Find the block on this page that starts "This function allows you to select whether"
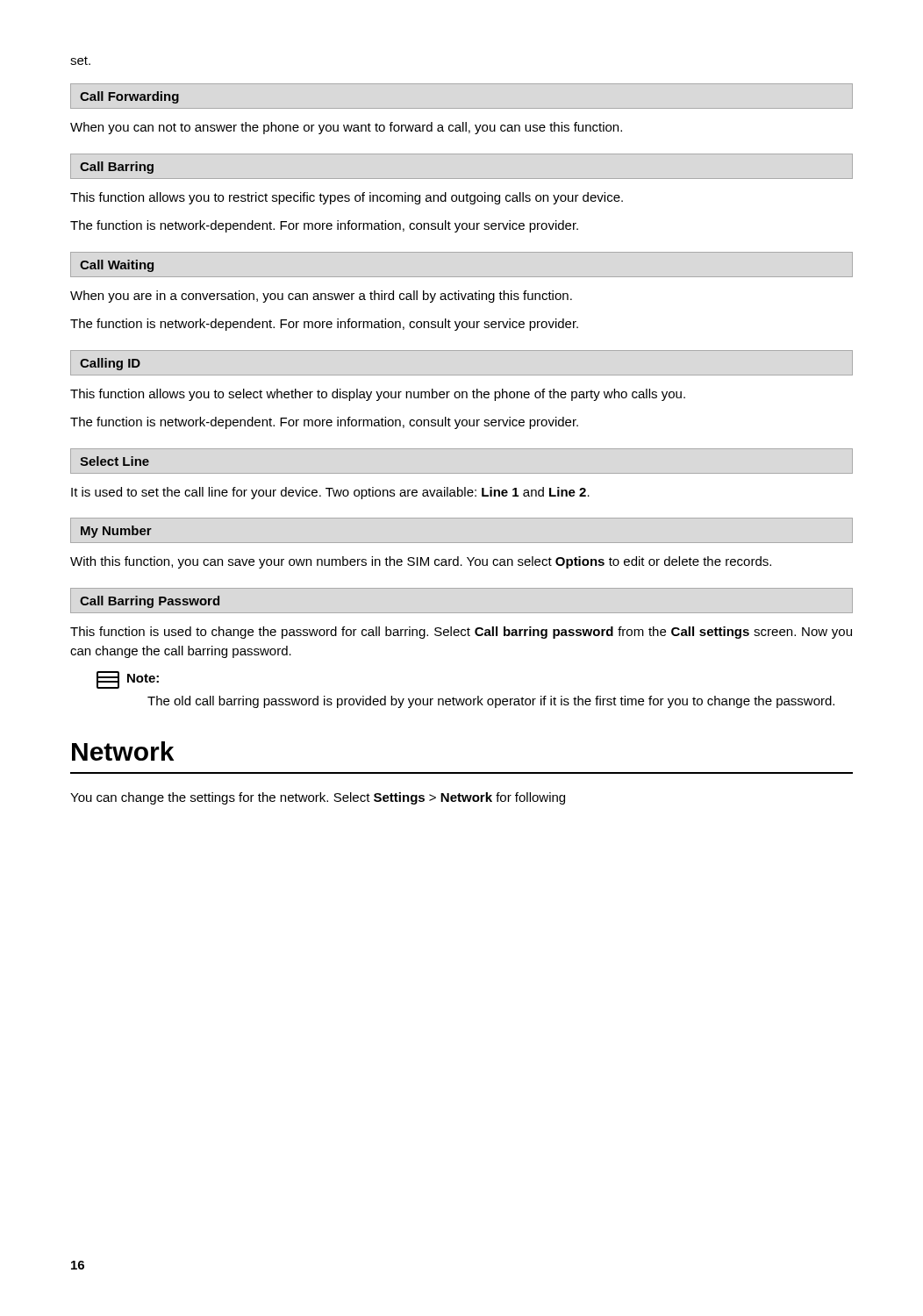923x1316 pixels. 378,393
